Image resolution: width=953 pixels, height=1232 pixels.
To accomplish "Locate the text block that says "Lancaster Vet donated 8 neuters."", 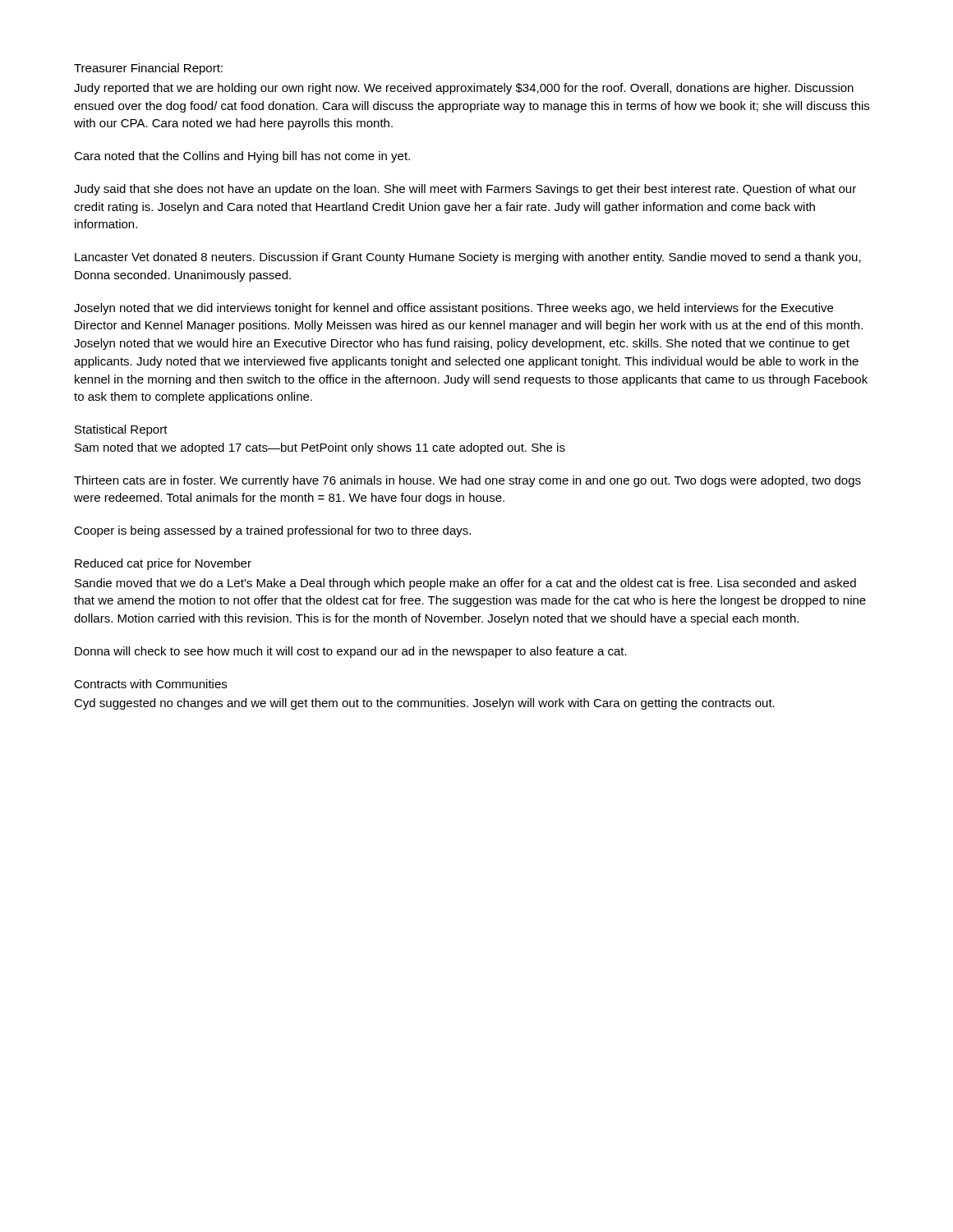I will click(468, 266).
